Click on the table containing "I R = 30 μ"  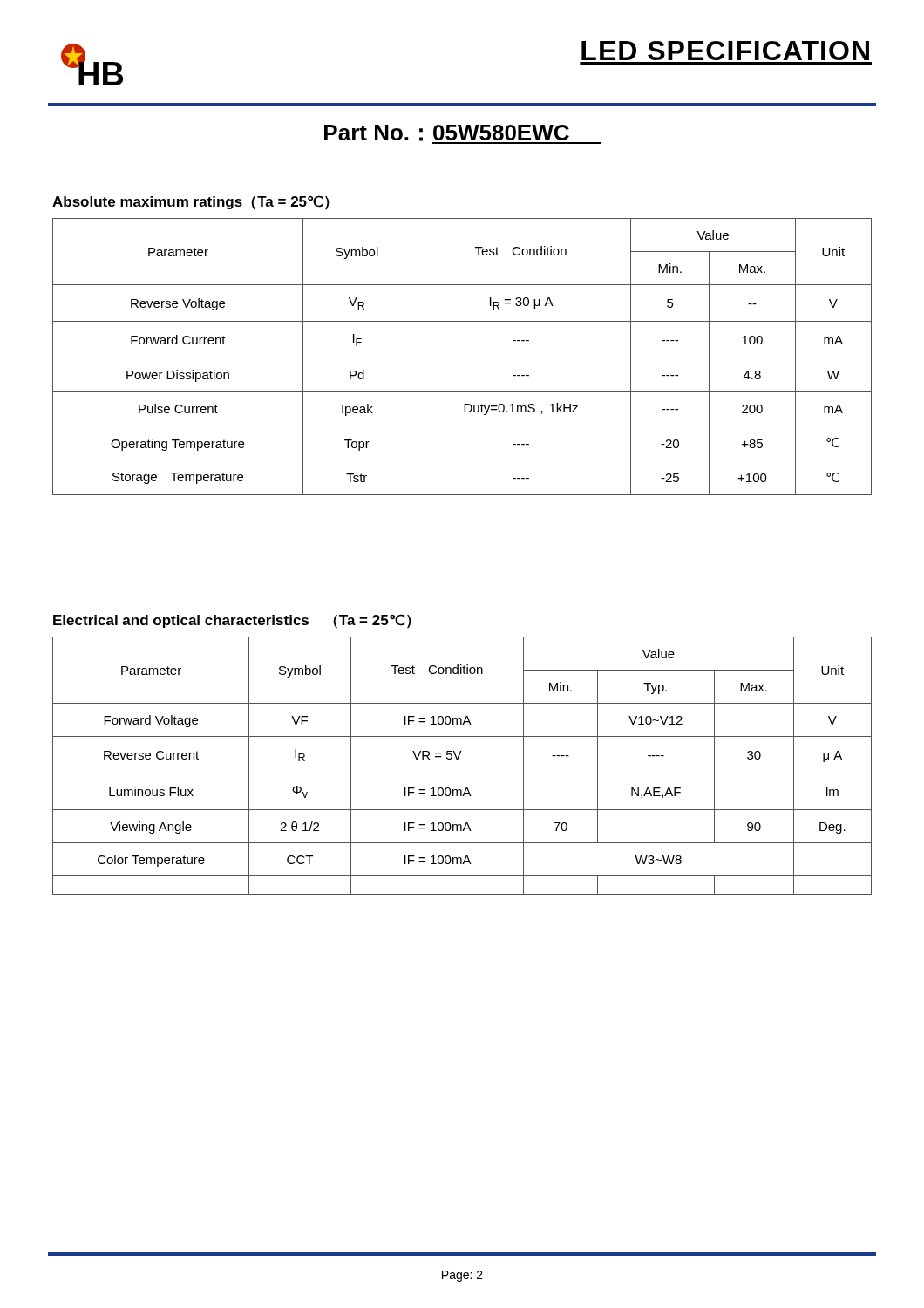pos(462,357)
